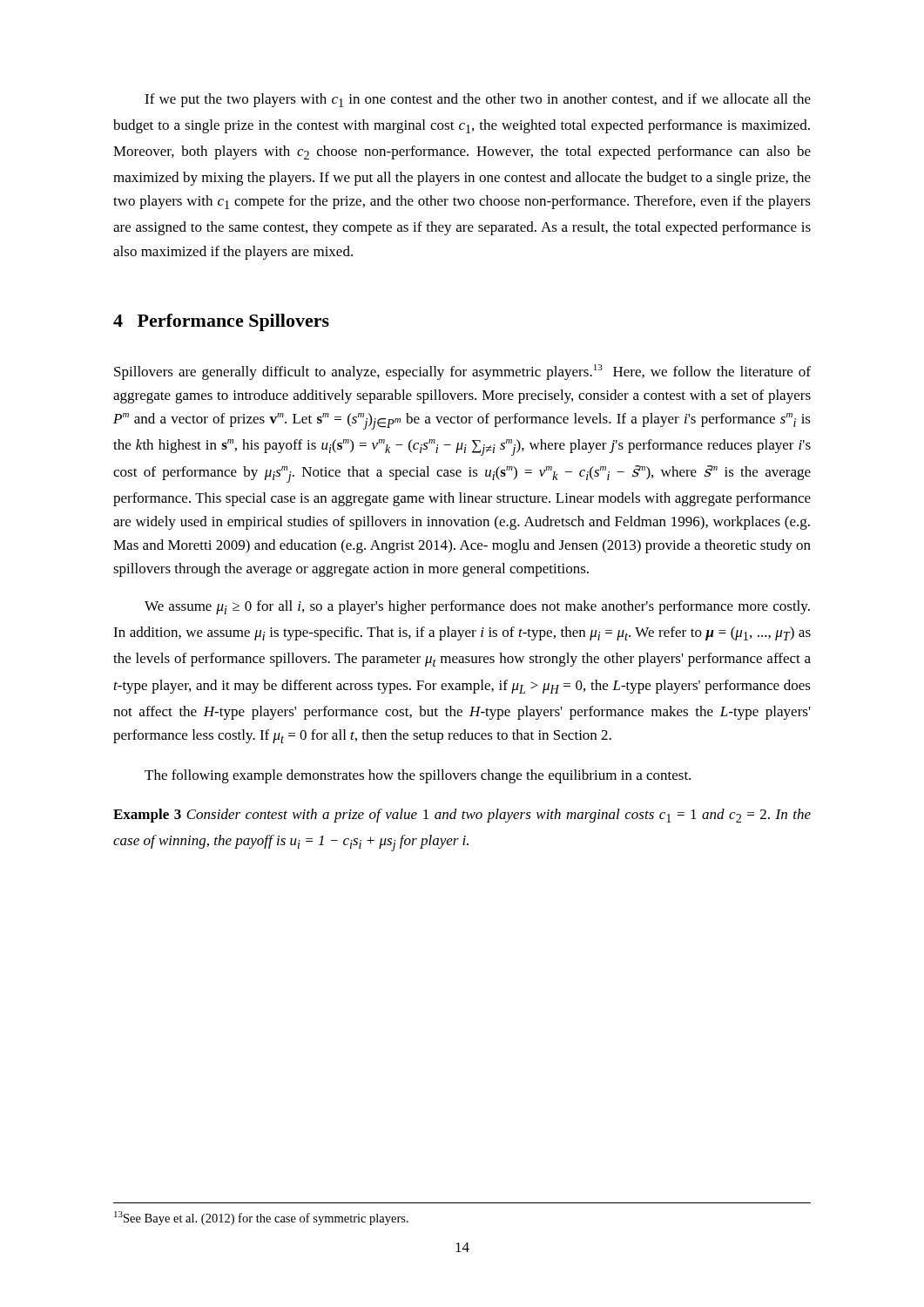Viewport: 924px width, 1307px height.
Task: Locate the text block with the text "The following example"
Action: [418, 775]
